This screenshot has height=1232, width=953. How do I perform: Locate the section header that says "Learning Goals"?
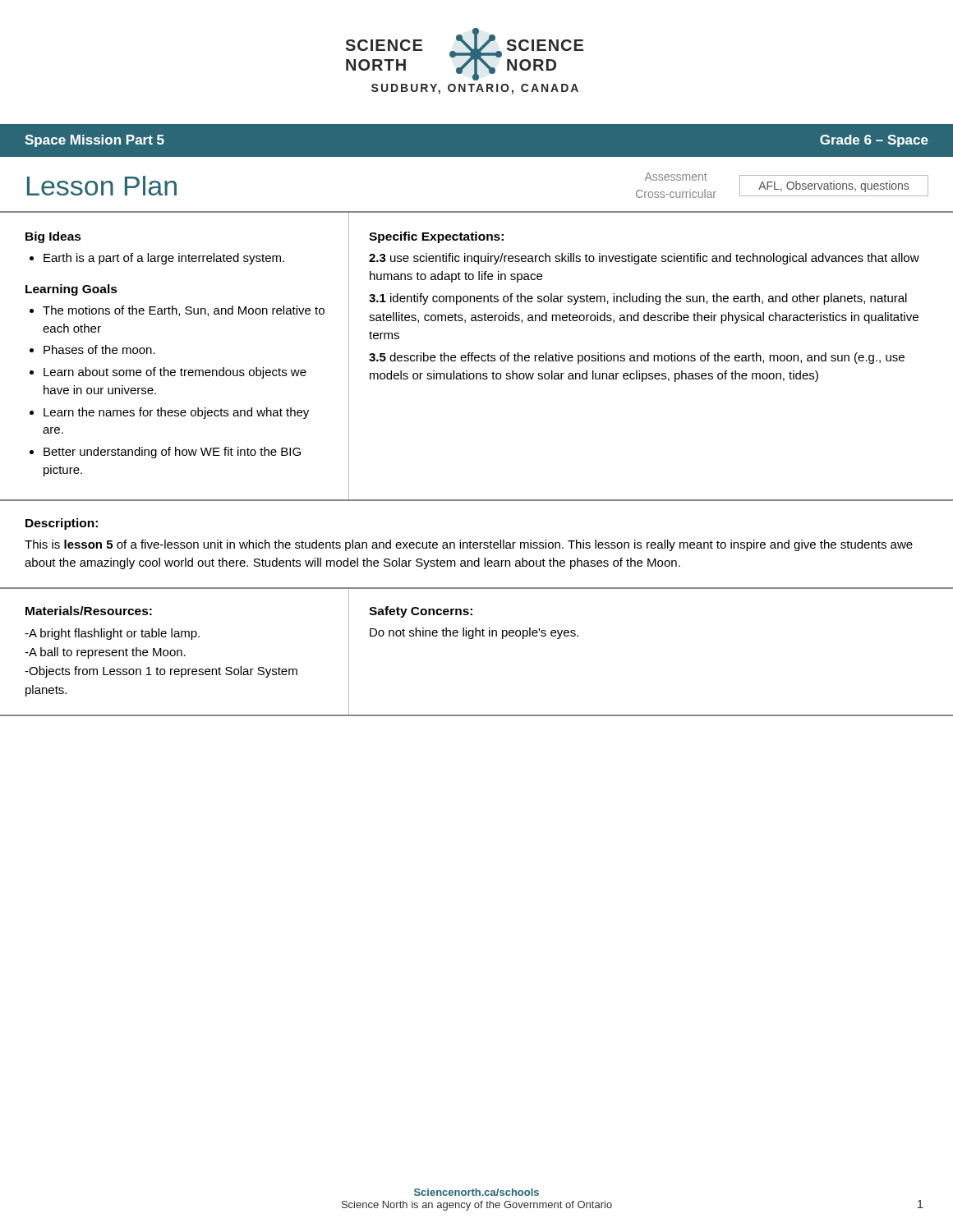click(71, 288)
